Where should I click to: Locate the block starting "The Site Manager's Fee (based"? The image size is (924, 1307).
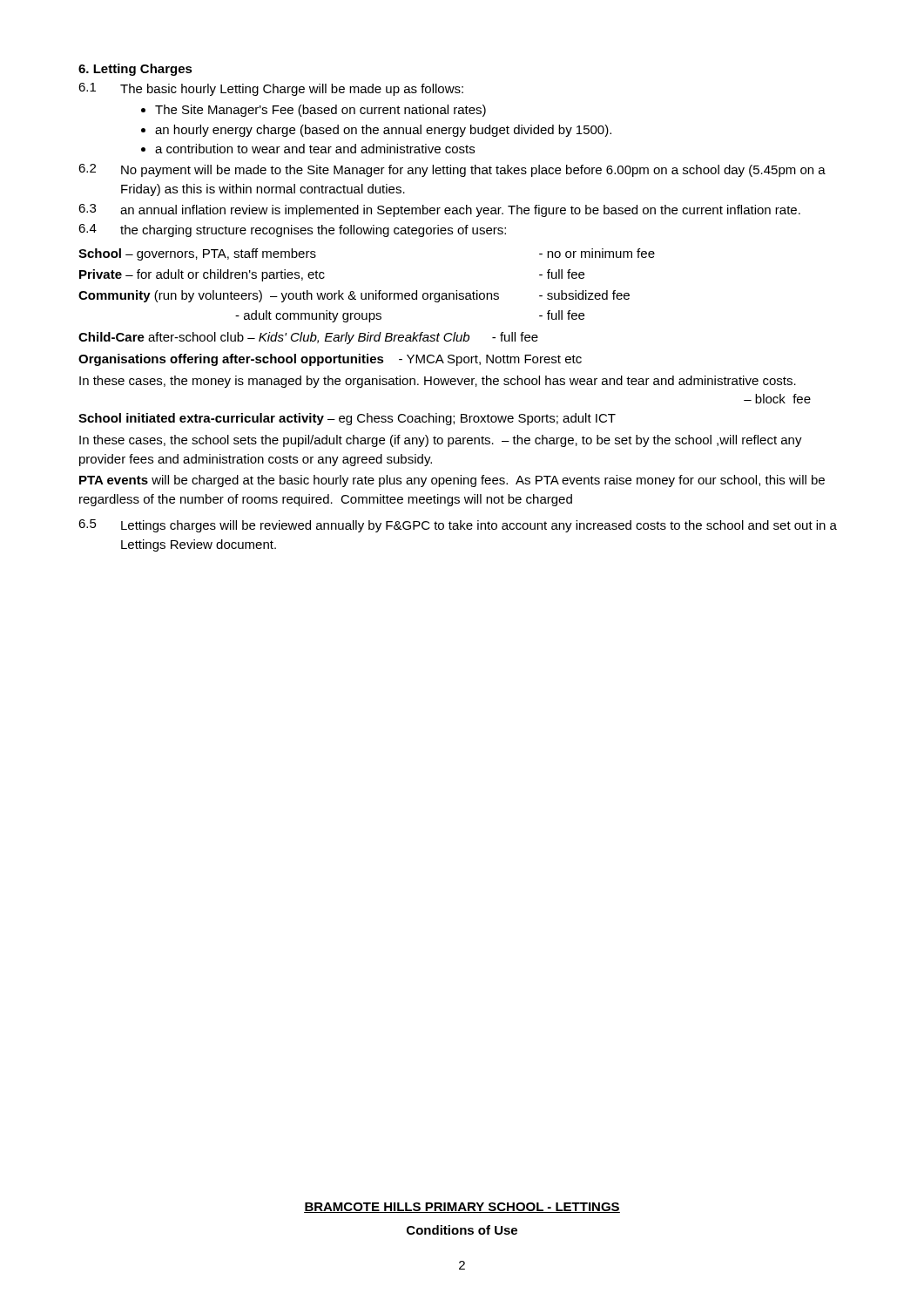(x=321, y=109)
